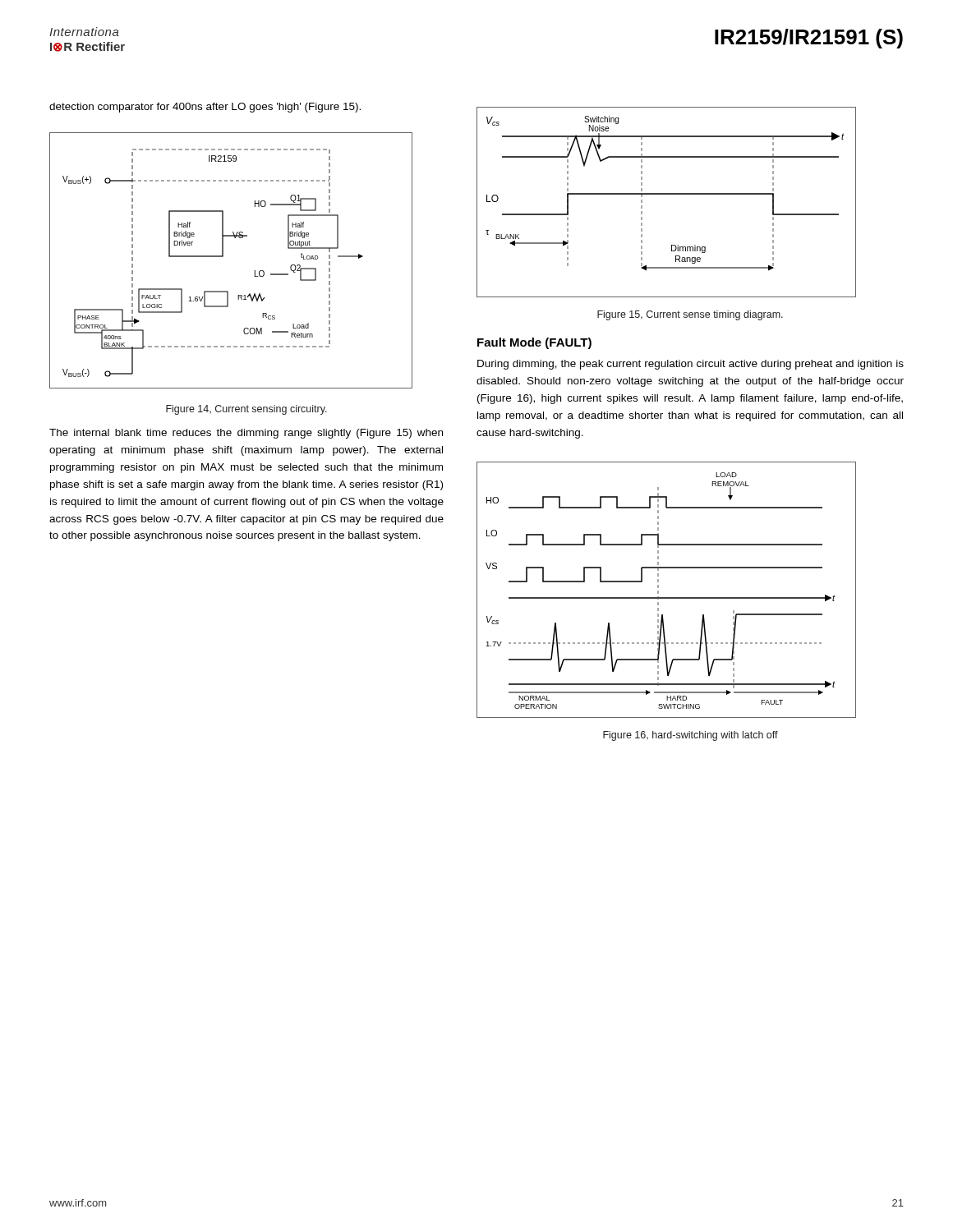Find the text block starting "During dimming, the peak current regulation"
The image size is (953, 1232).
690,398
